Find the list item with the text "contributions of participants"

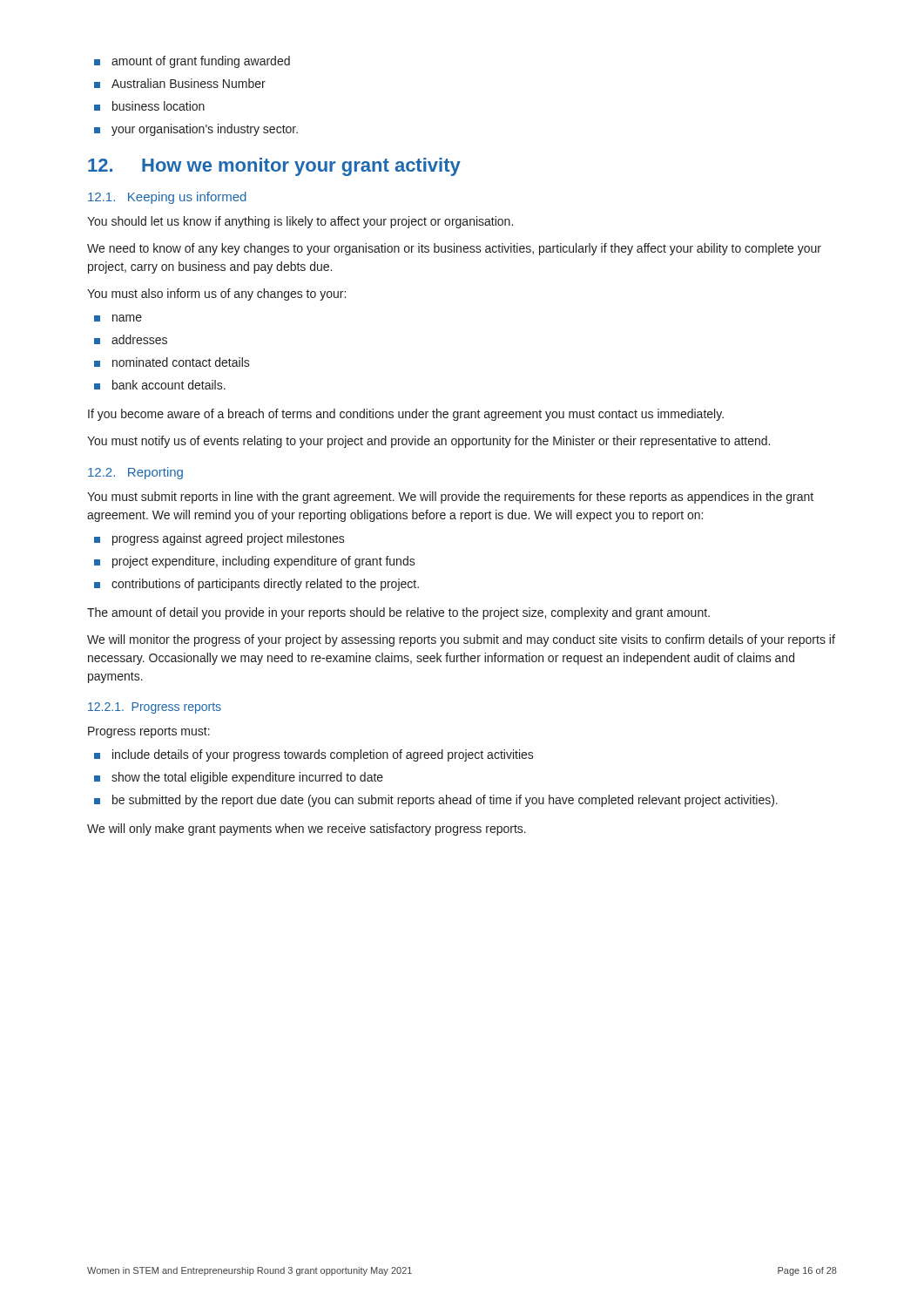coord(257,584)
